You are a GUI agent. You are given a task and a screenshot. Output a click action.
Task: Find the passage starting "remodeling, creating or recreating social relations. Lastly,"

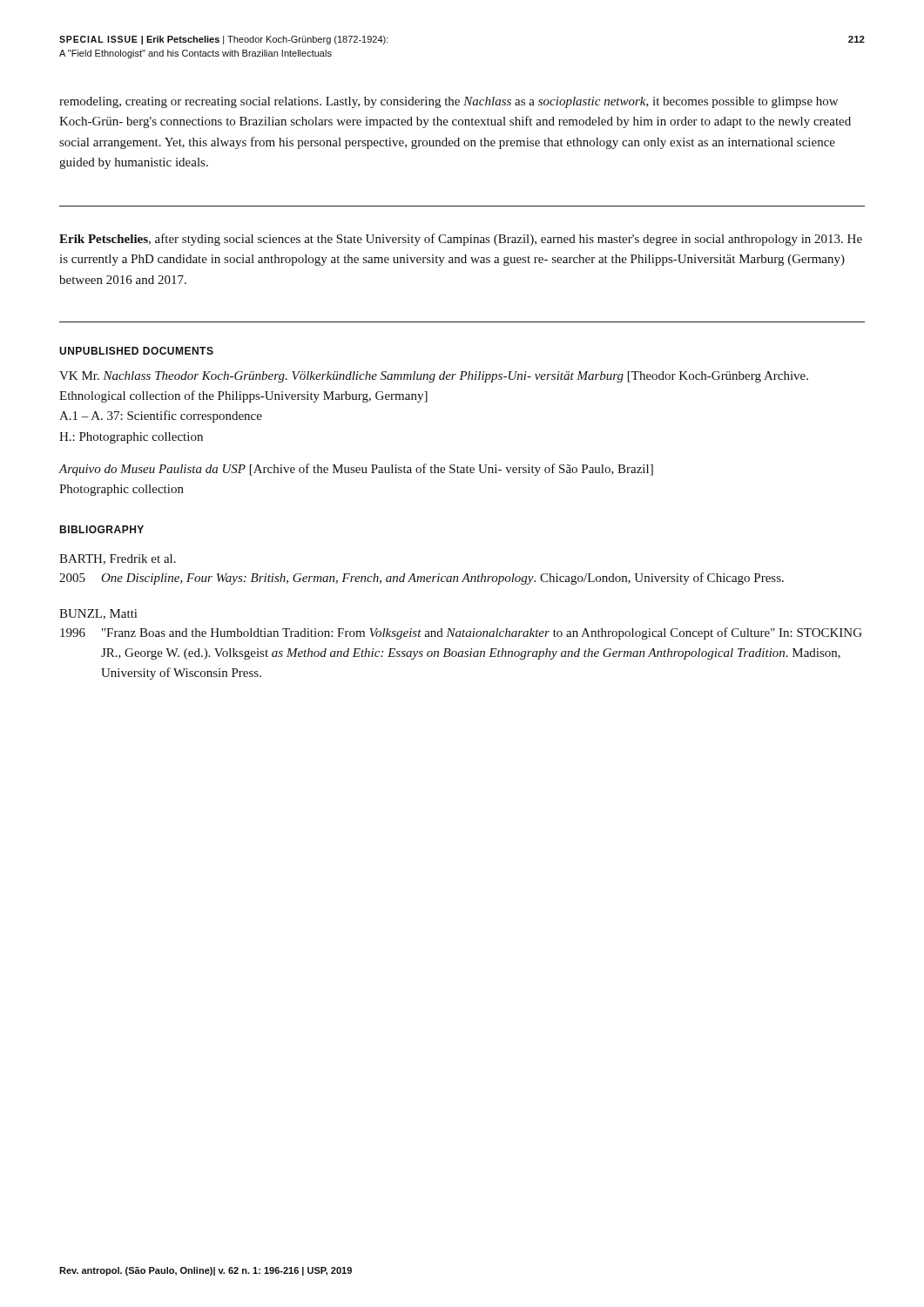click(455, 131)
